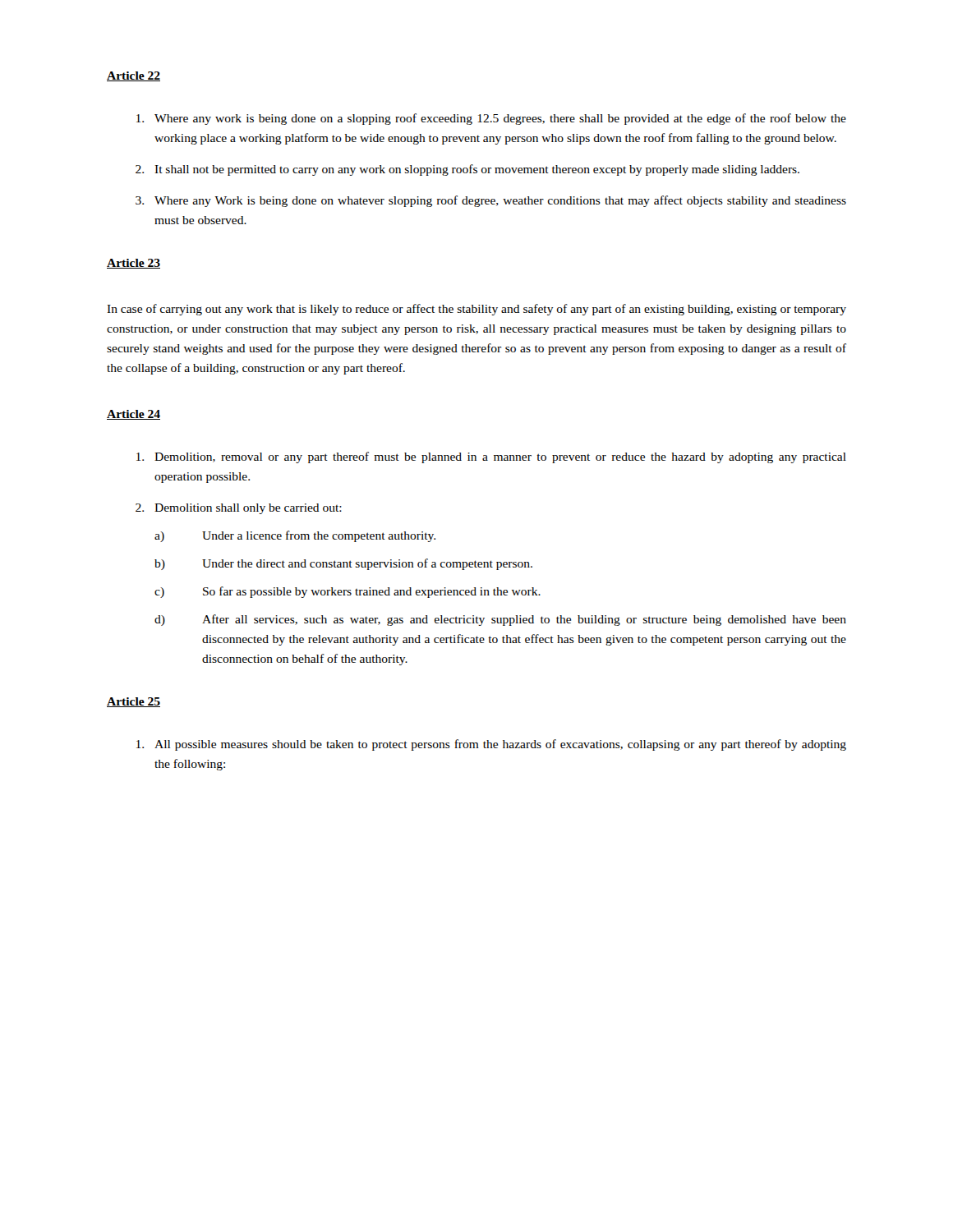Point to "Article 22"

[x=134, y=75]
